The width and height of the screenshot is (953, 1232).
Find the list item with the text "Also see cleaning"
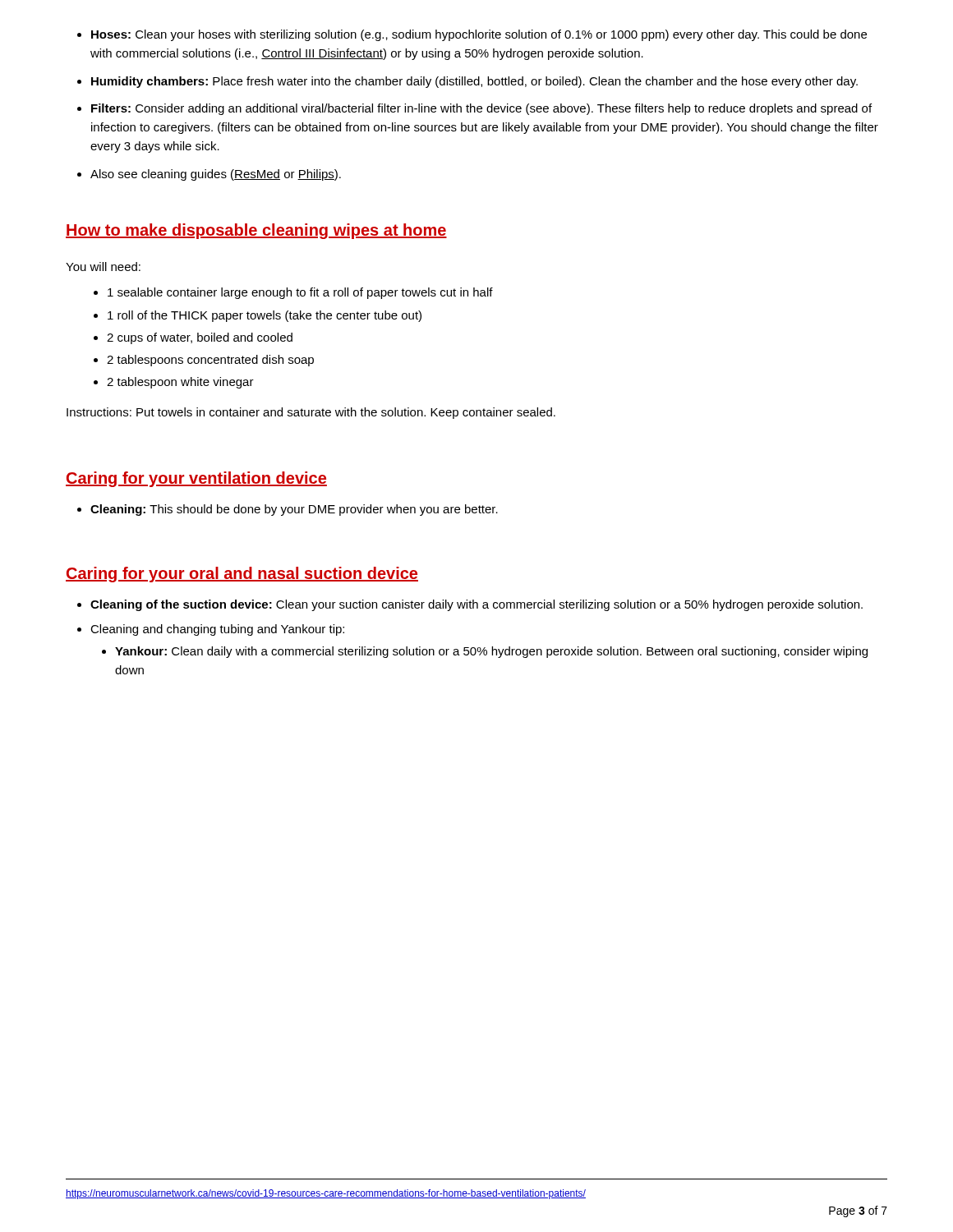(209, 175)
